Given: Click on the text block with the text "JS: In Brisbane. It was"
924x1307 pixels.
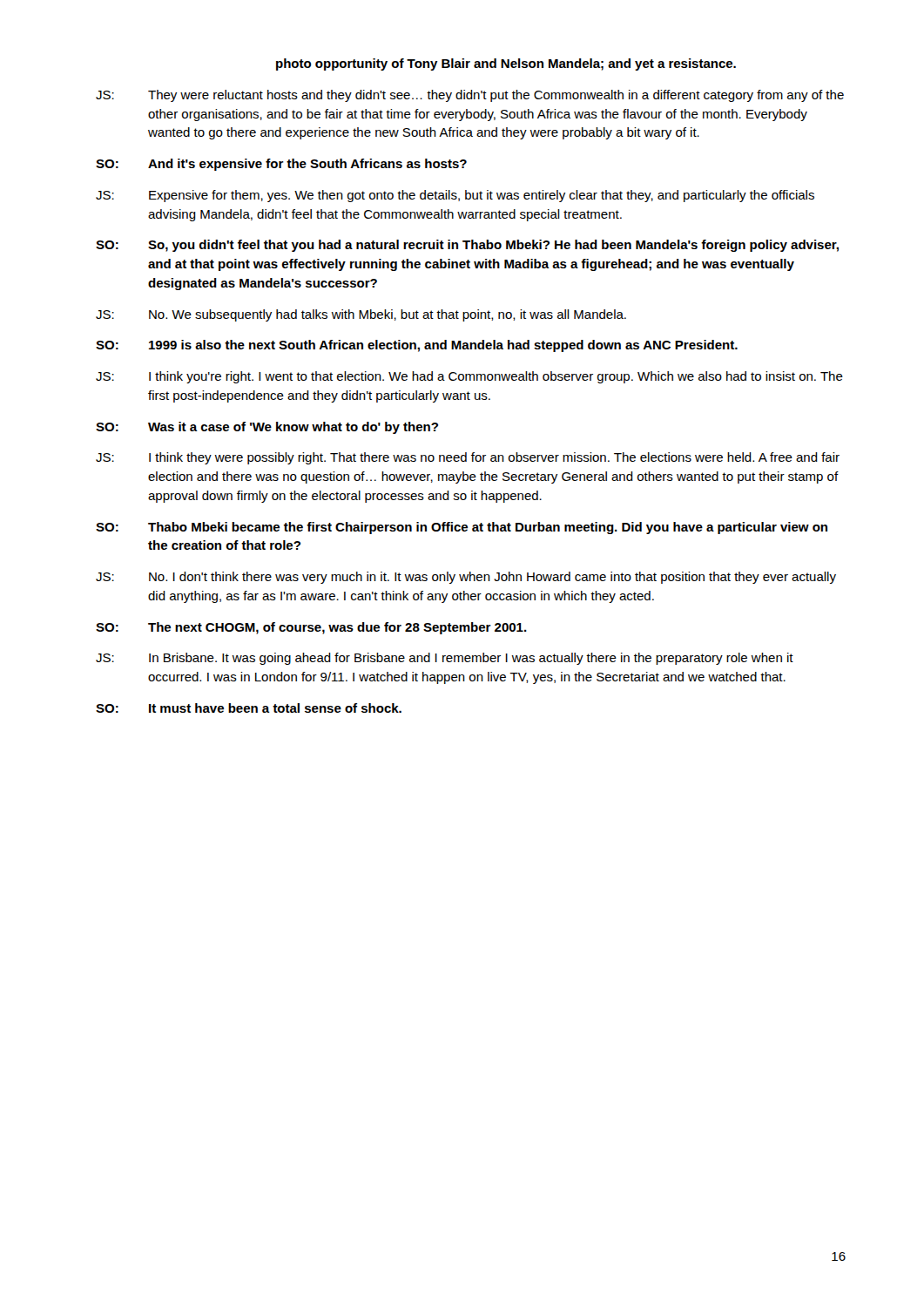Looking at the screenshot, I should 471,667.
